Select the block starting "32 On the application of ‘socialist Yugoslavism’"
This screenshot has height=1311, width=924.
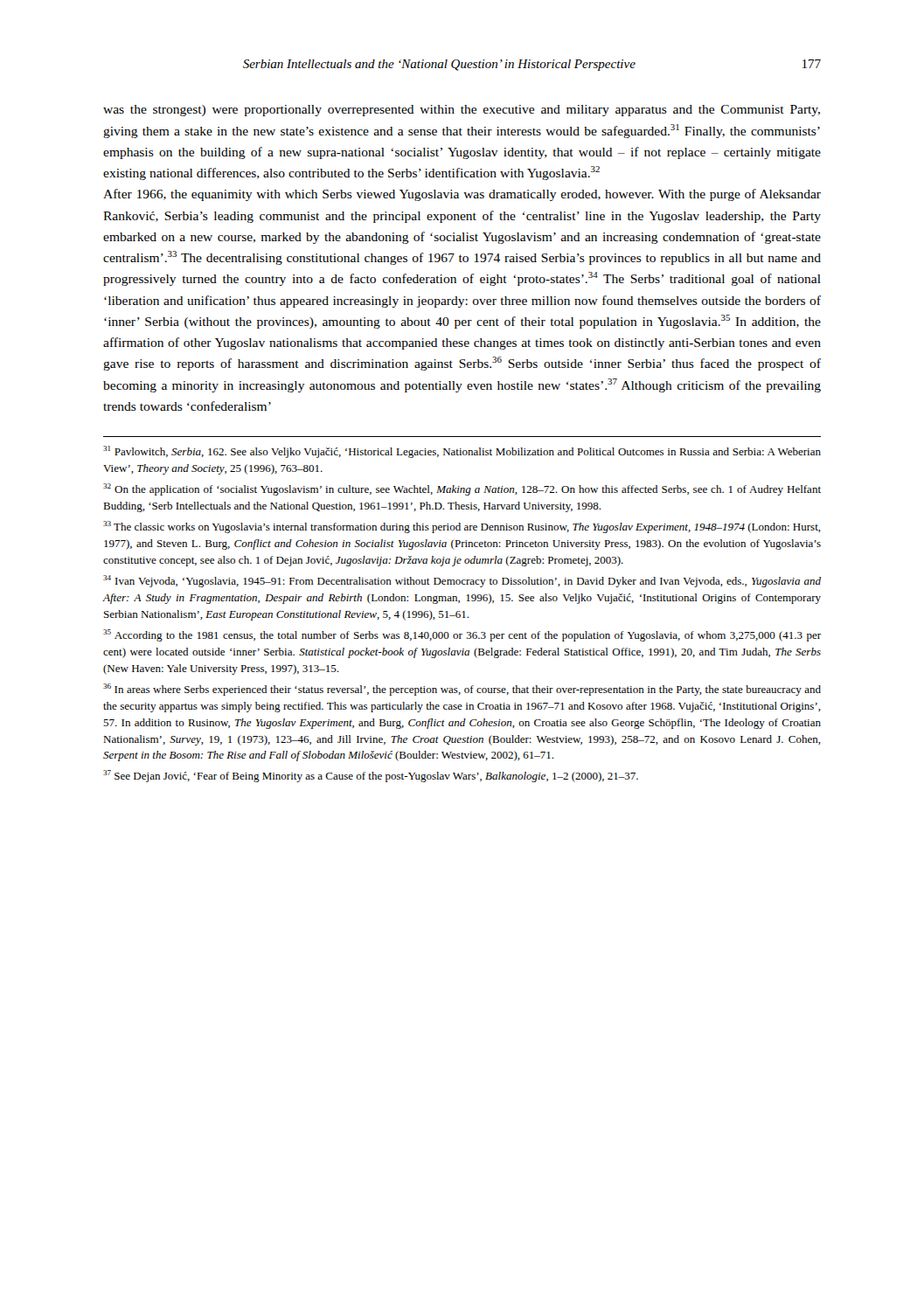tap(462, 497)
